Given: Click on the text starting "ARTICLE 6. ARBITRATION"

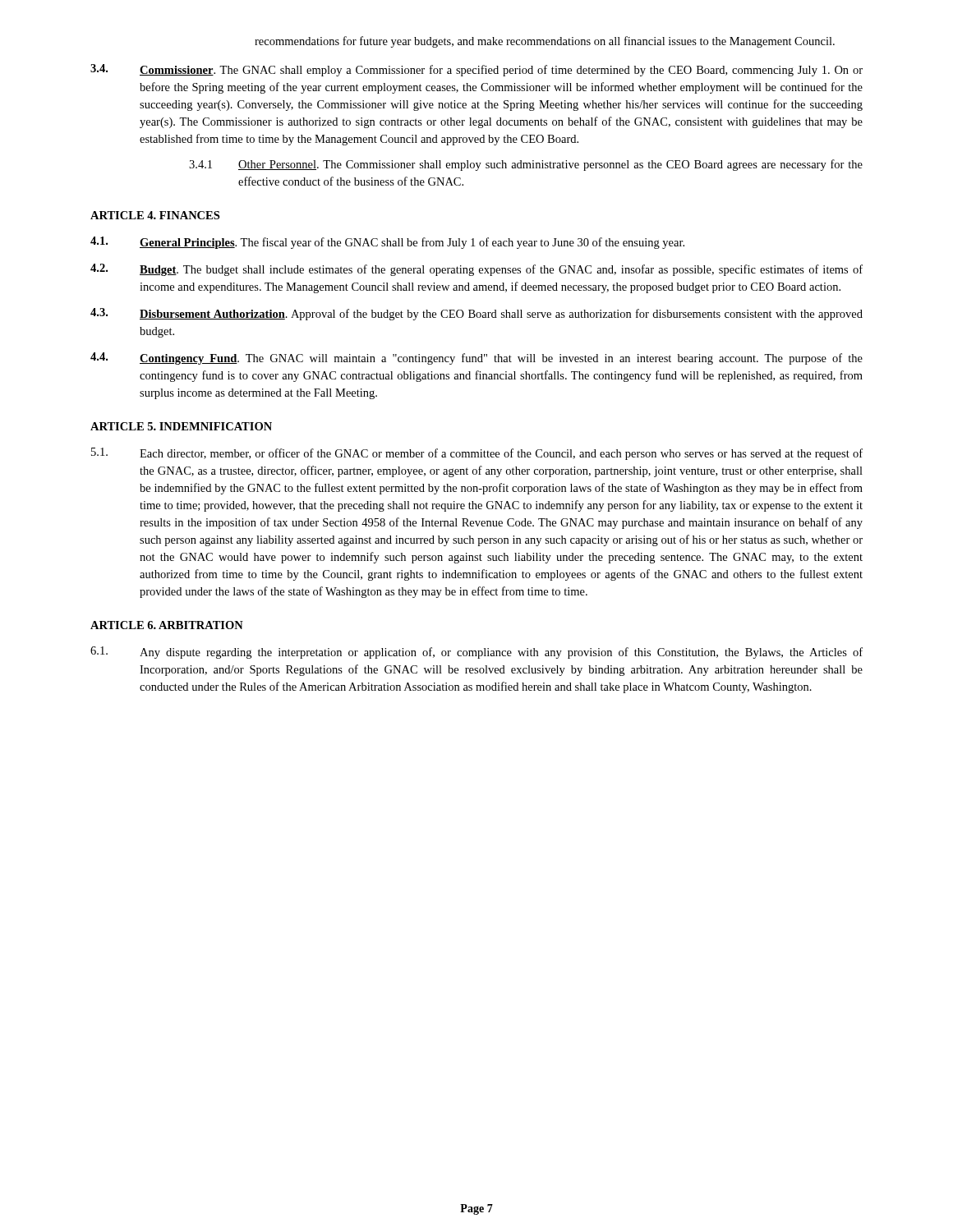Looking at the screenshot, I should coord(167,625).
